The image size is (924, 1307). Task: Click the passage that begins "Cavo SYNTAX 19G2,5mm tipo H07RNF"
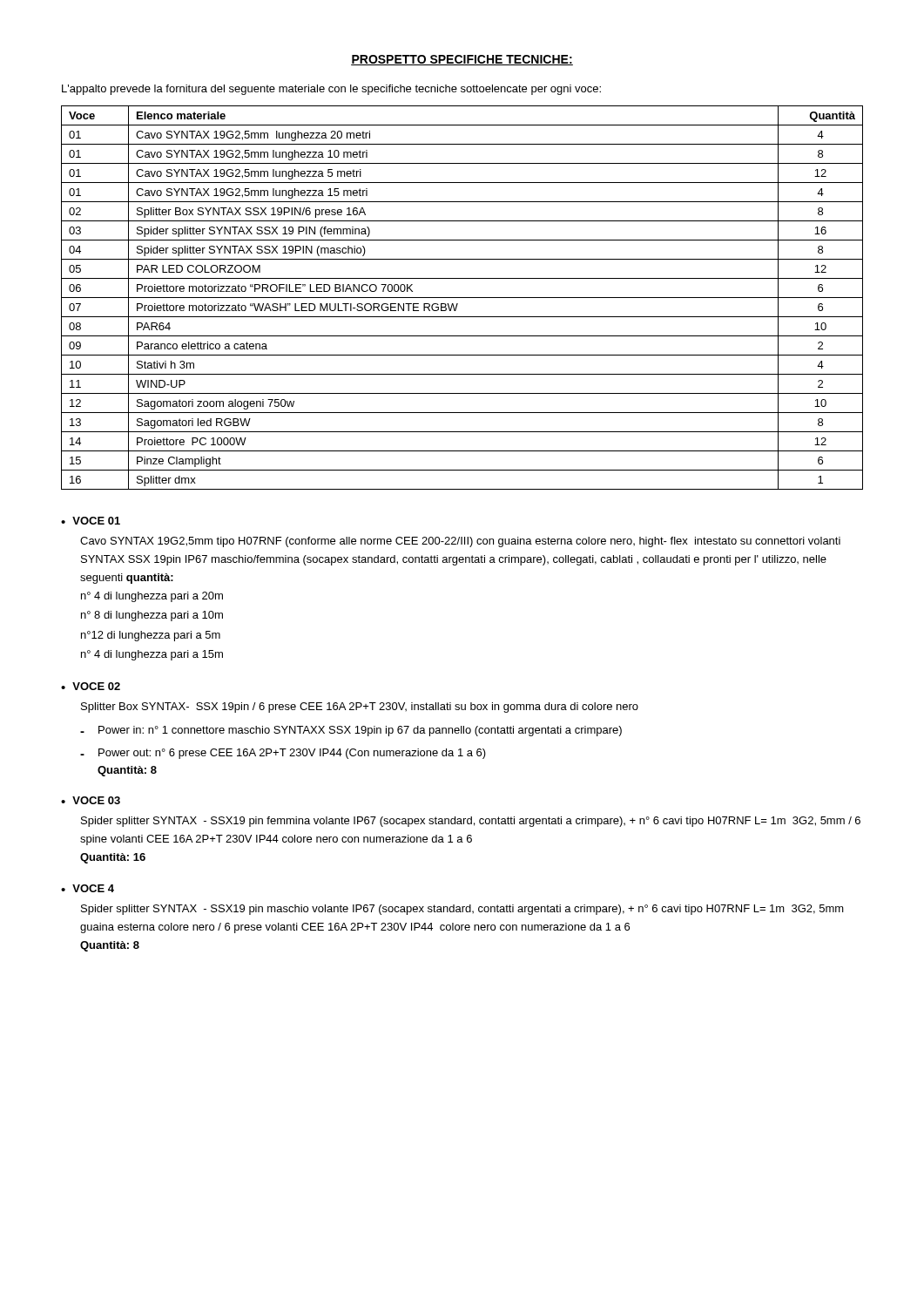[460, 559]
